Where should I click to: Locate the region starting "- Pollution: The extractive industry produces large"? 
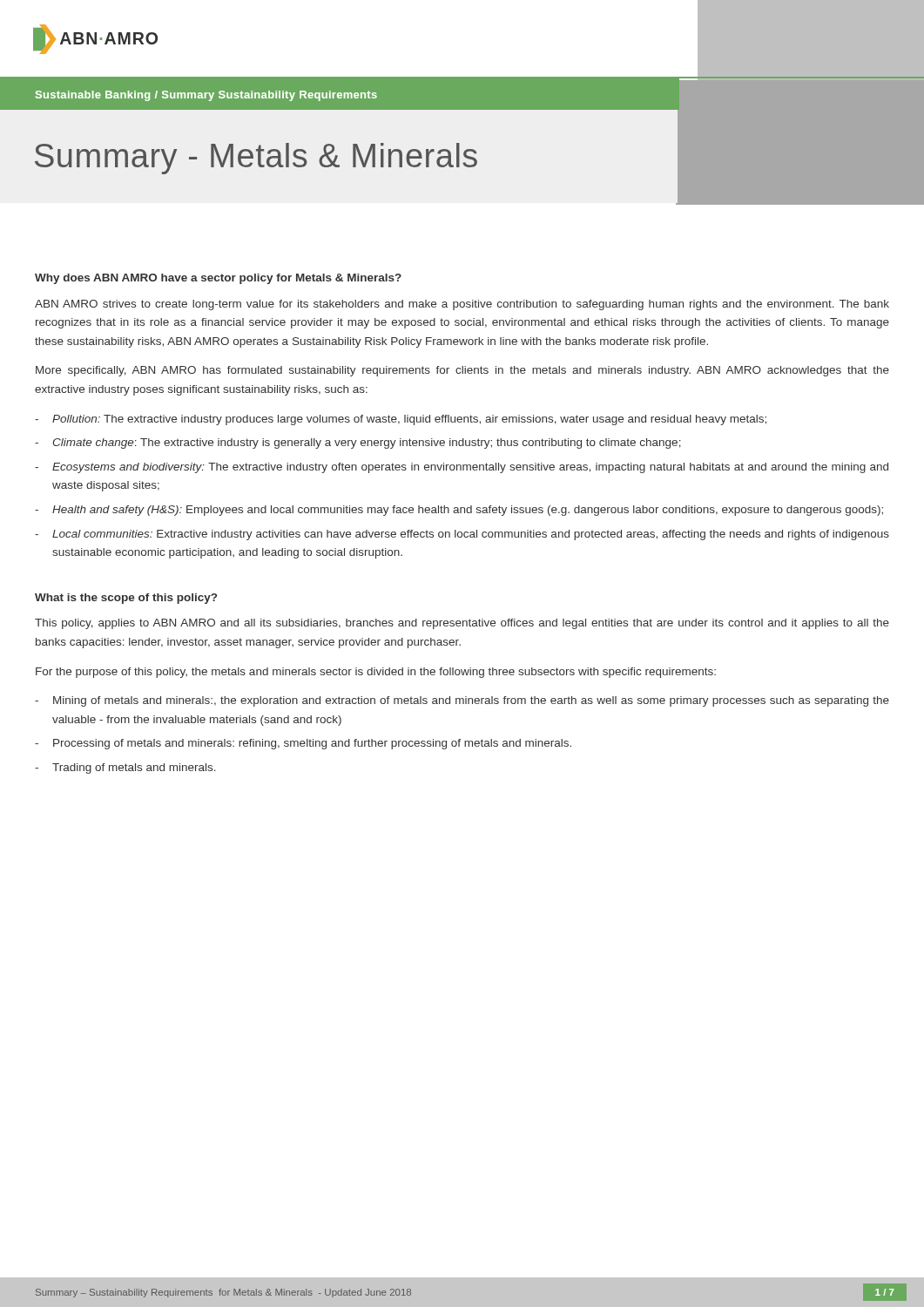click(x=462, y=419)
